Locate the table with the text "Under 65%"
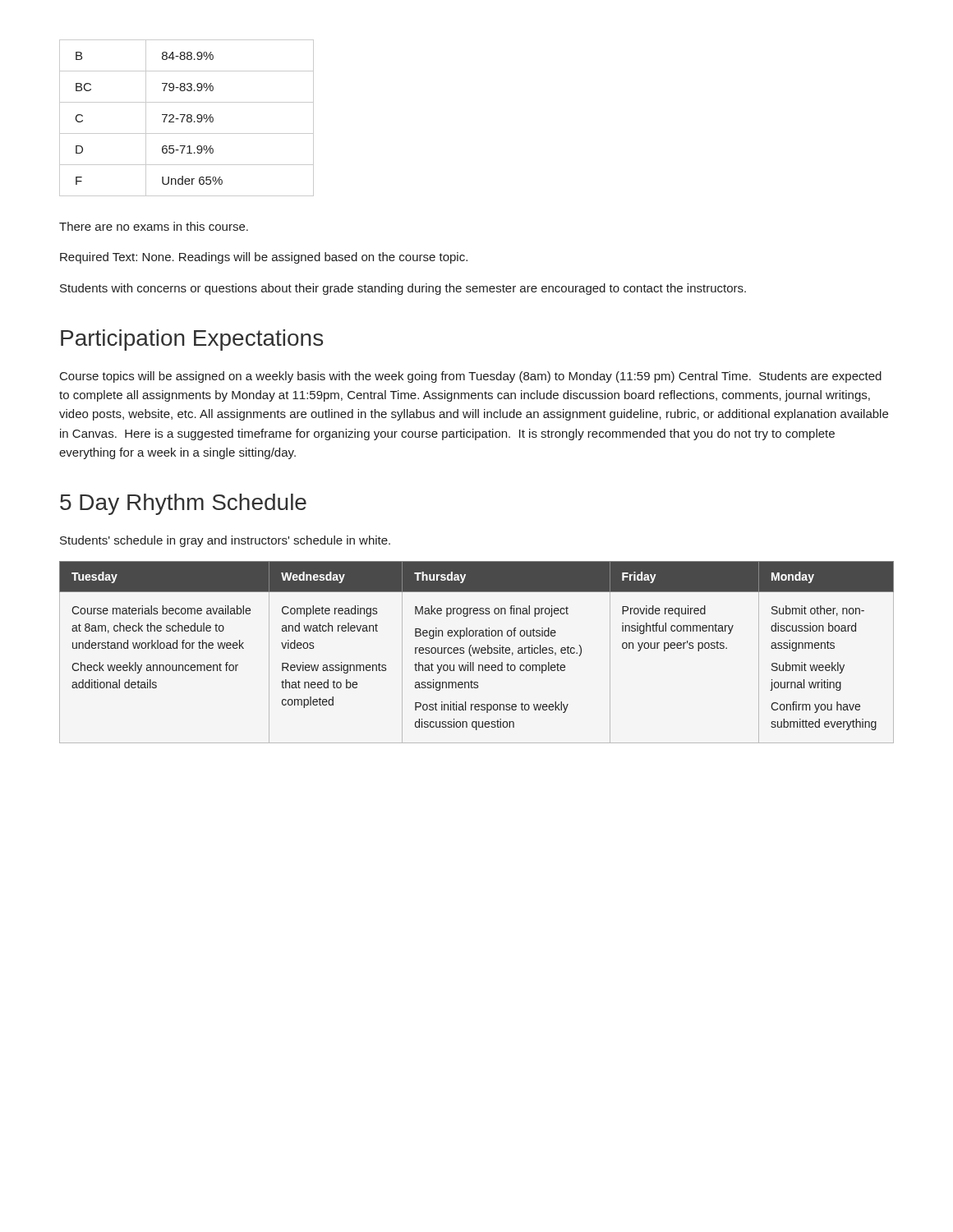953x1232 pixels. [187, 127]
